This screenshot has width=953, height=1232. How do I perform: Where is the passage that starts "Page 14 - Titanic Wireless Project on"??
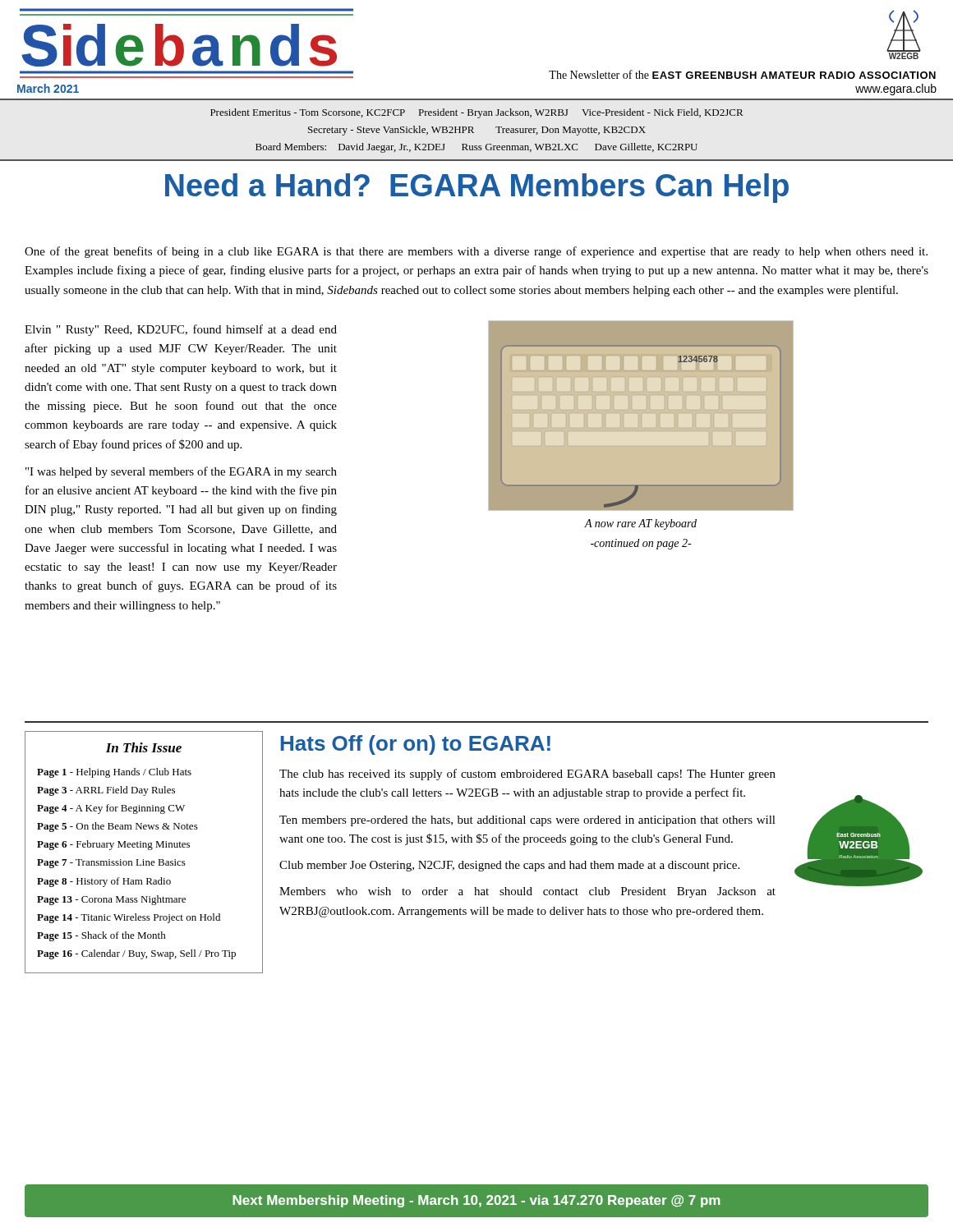point(129,917)
